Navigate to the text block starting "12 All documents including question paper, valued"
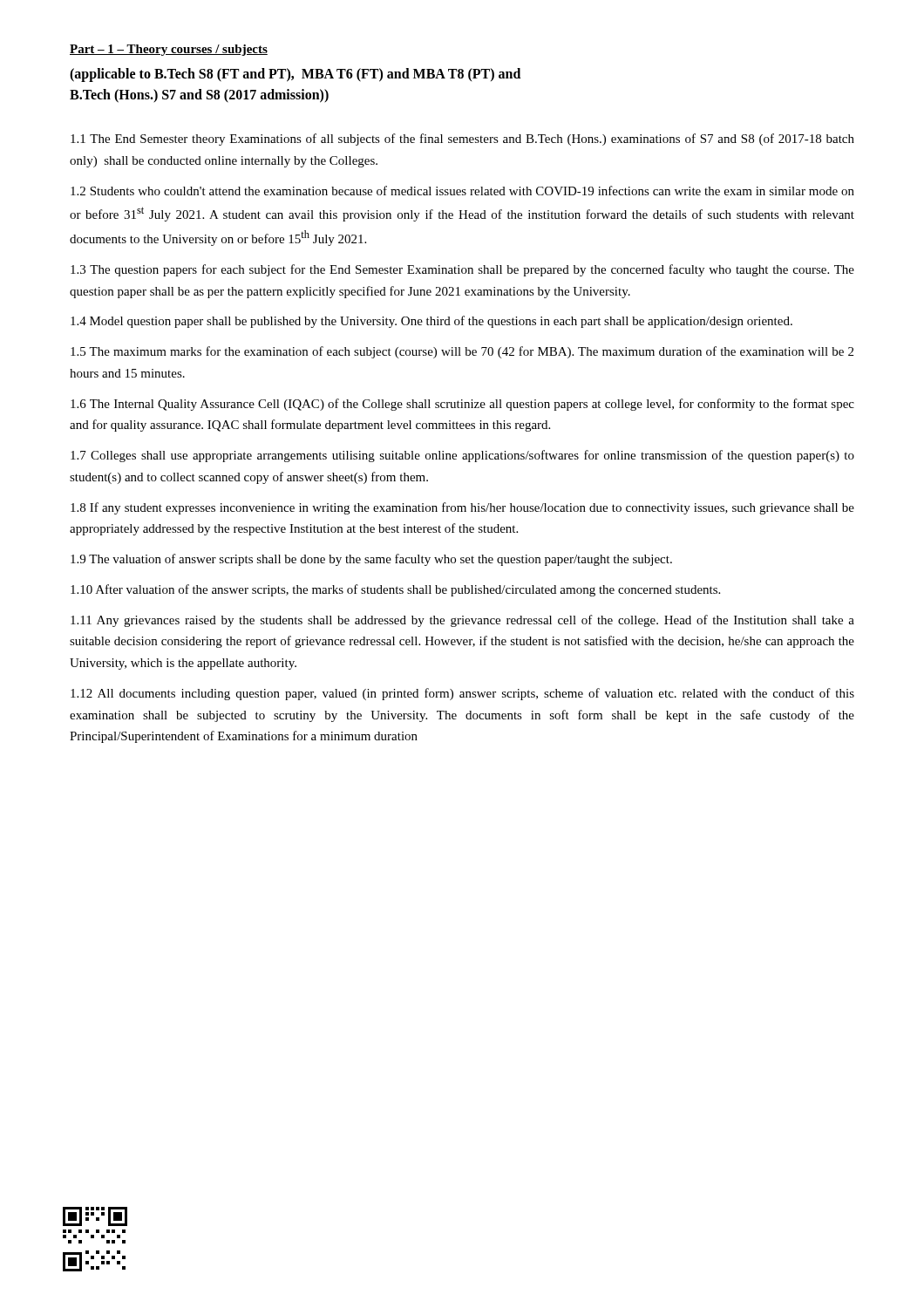Image resolution: width=924 pixels, height=1308 pixels. click(x=462, y=715)
